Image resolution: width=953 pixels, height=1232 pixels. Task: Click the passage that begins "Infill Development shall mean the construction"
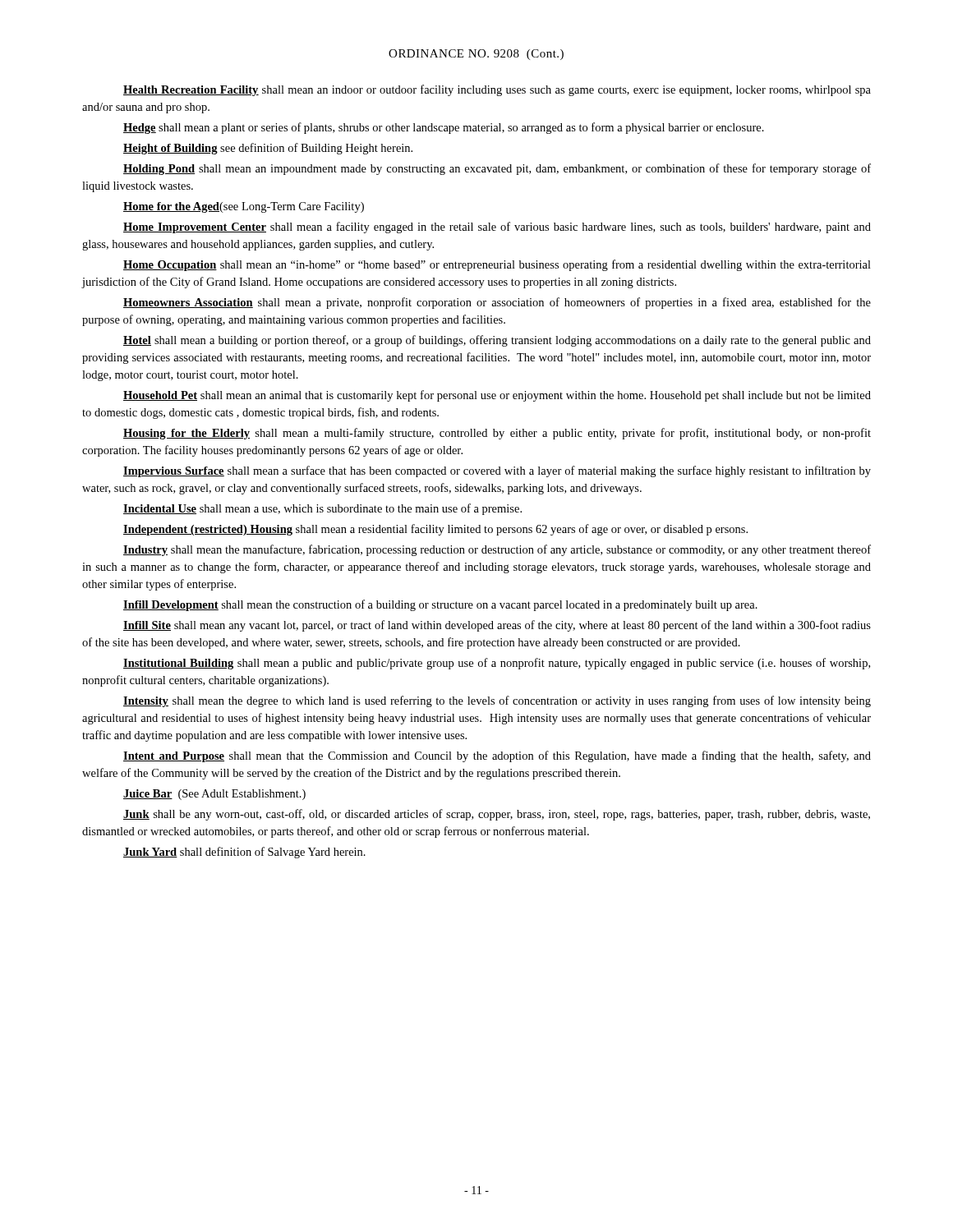[440, 605]
